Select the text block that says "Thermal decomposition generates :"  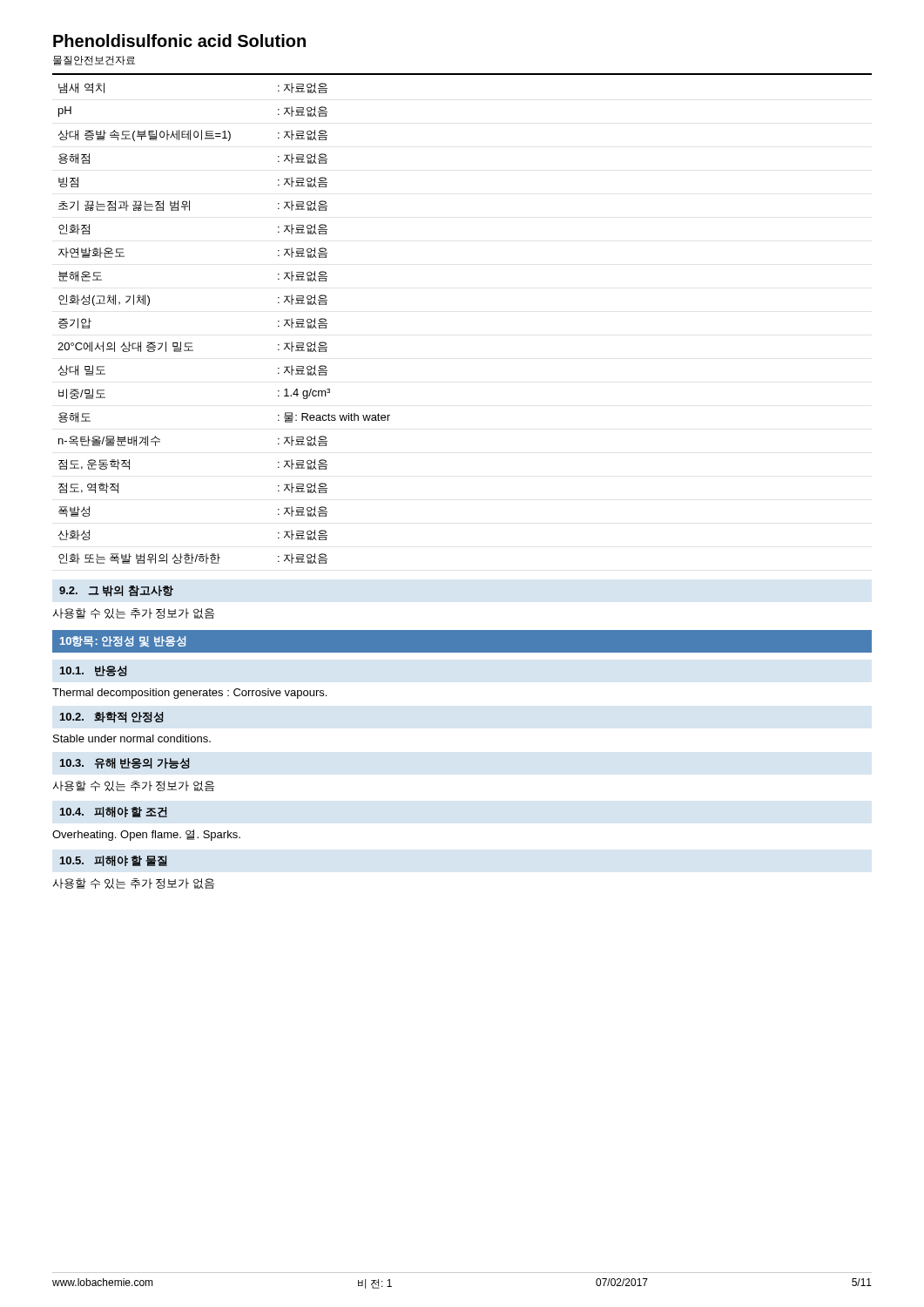(x=190, y=692)
